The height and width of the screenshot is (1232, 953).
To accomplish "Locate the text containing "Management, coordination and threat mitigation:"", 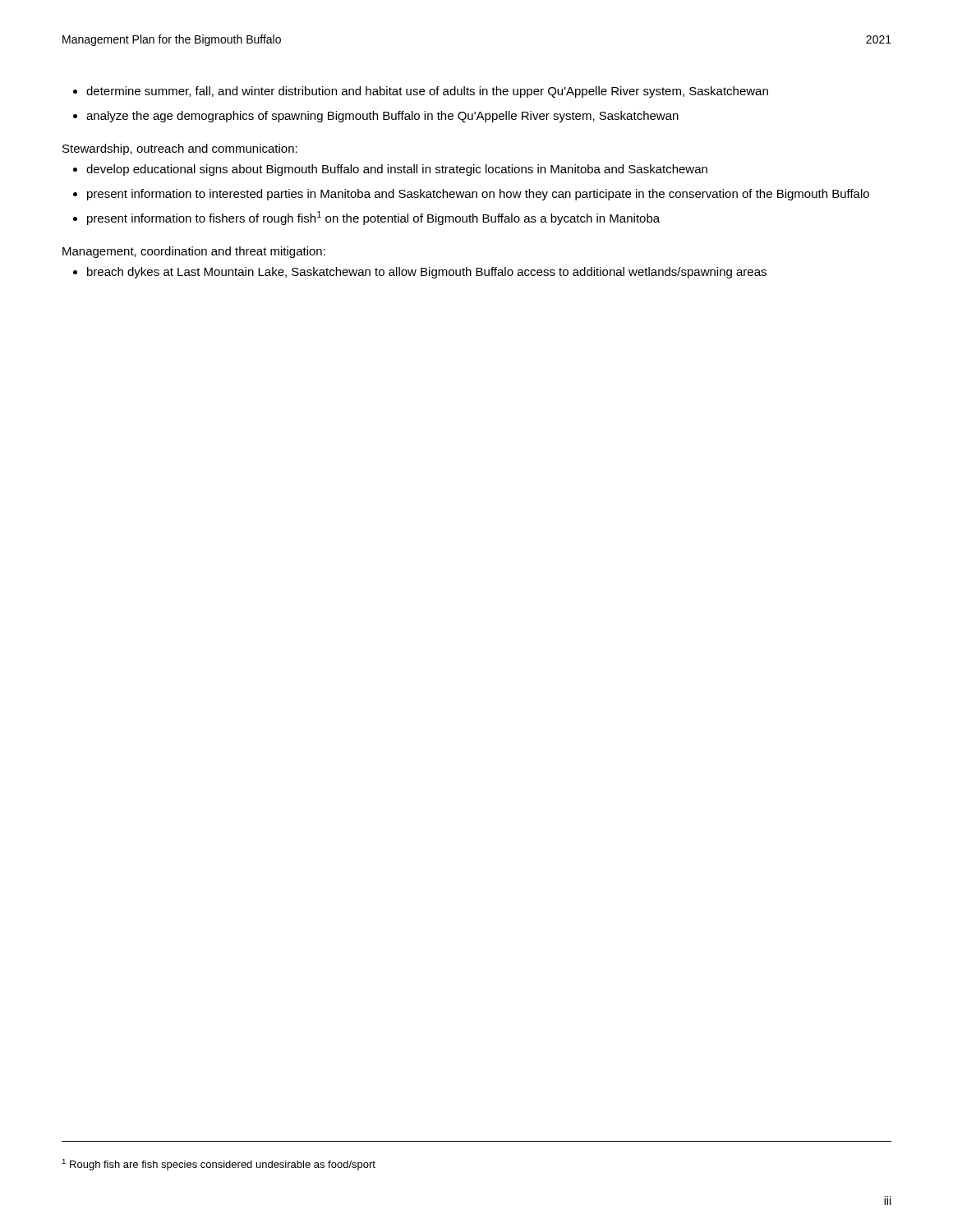I will pos(194,251).
